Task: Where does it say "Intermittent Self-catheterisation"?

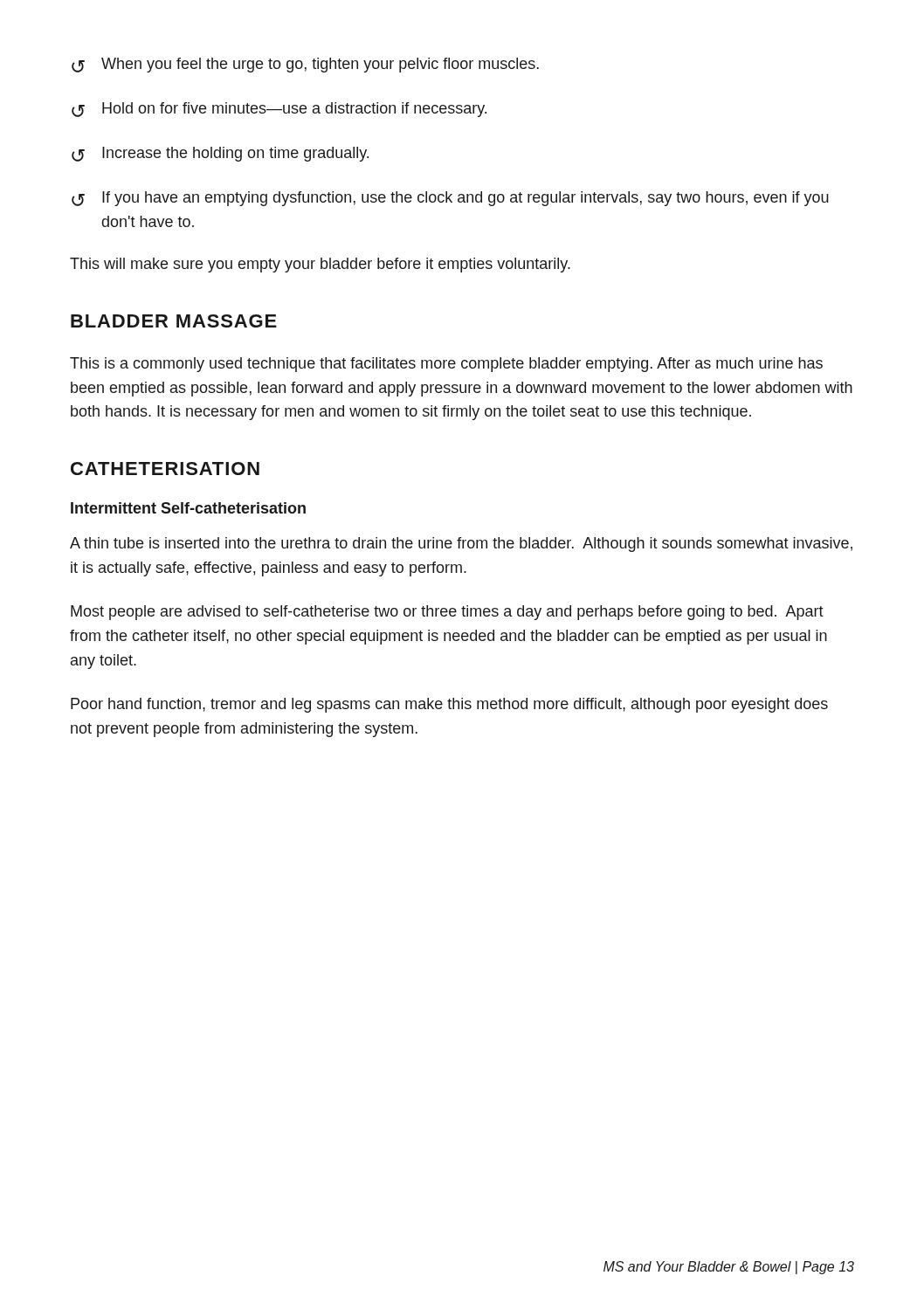Action: [188, 509]
